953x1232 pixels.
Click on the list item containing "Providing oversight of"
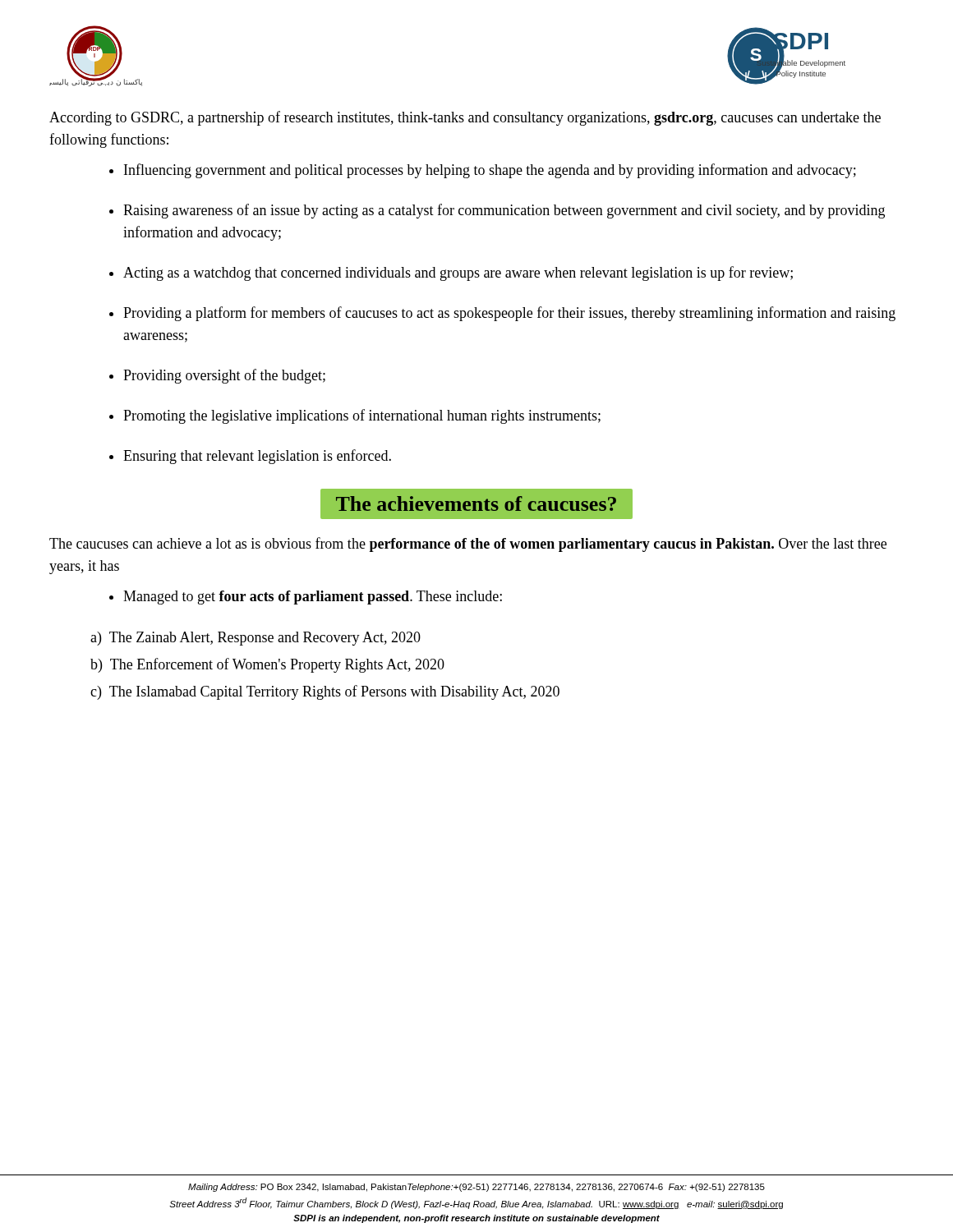tap(225, 375)
